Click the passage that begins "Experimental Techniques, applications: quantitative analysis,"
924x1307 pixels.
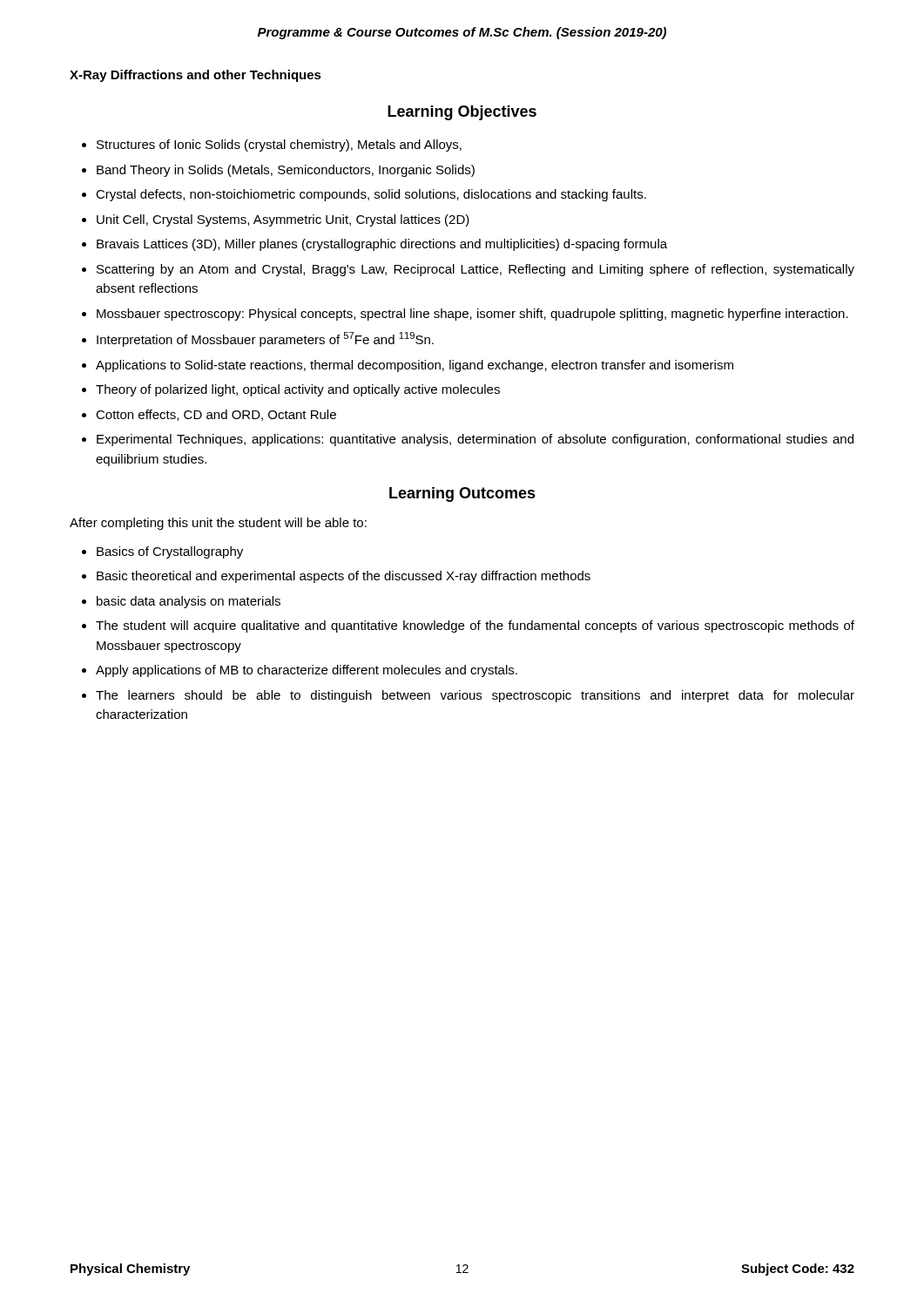[x=475, y=448]
